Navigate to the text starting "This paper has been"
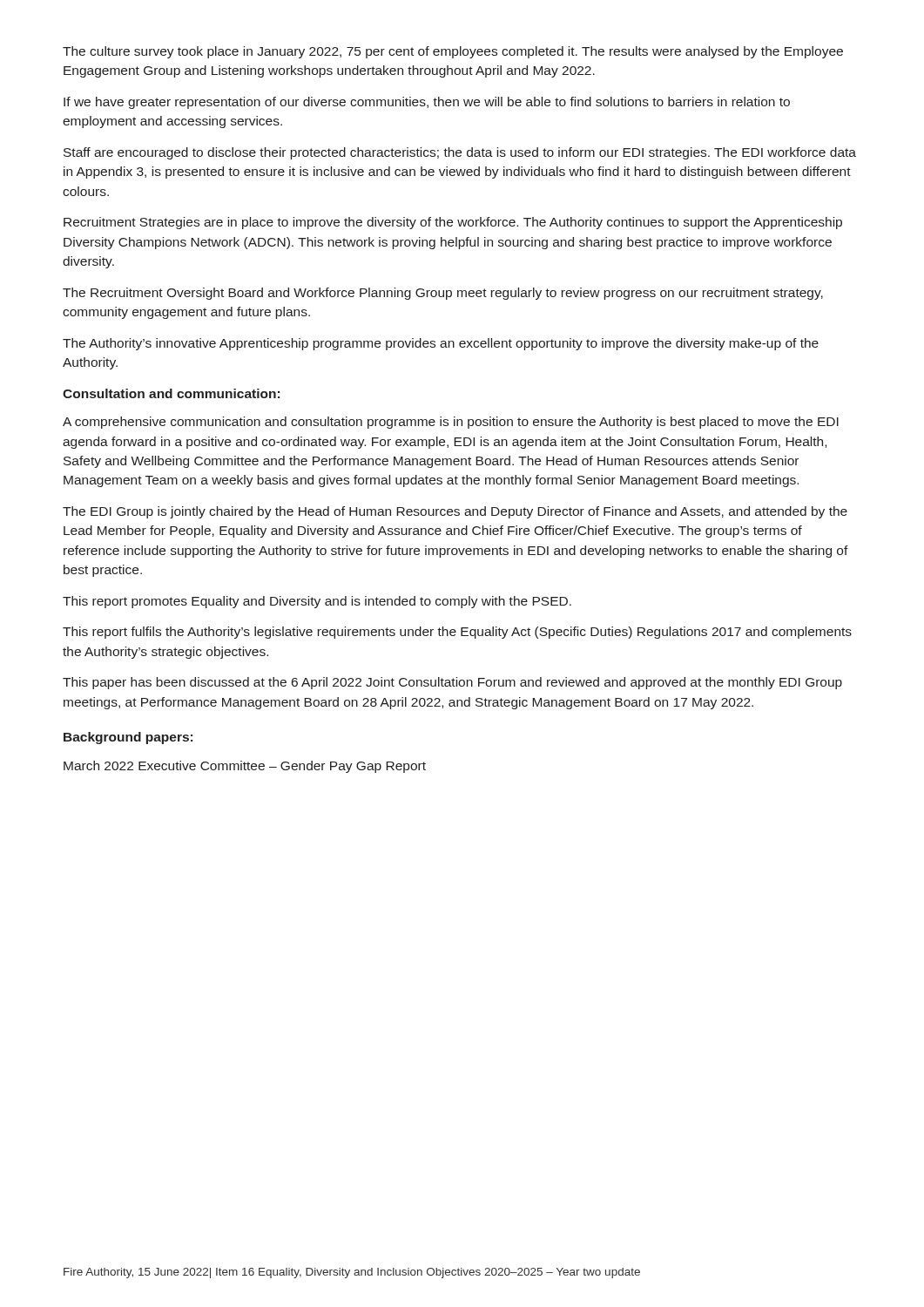Viewport: 924px width, 1307px height. click(453, 692)
